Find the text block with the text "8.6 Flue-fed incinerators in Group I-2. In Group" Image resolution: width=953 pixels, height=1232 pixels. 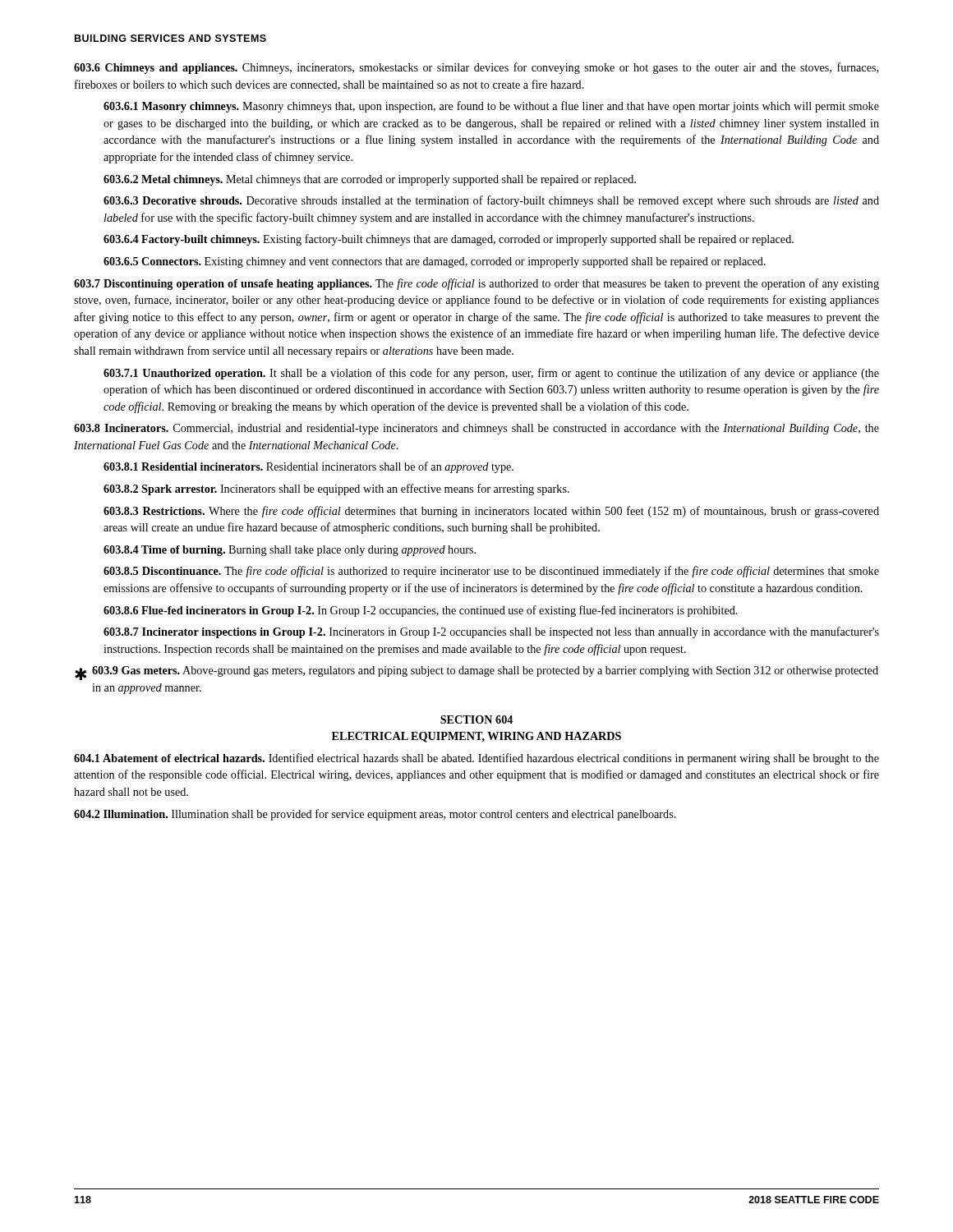tap(421, 610)
